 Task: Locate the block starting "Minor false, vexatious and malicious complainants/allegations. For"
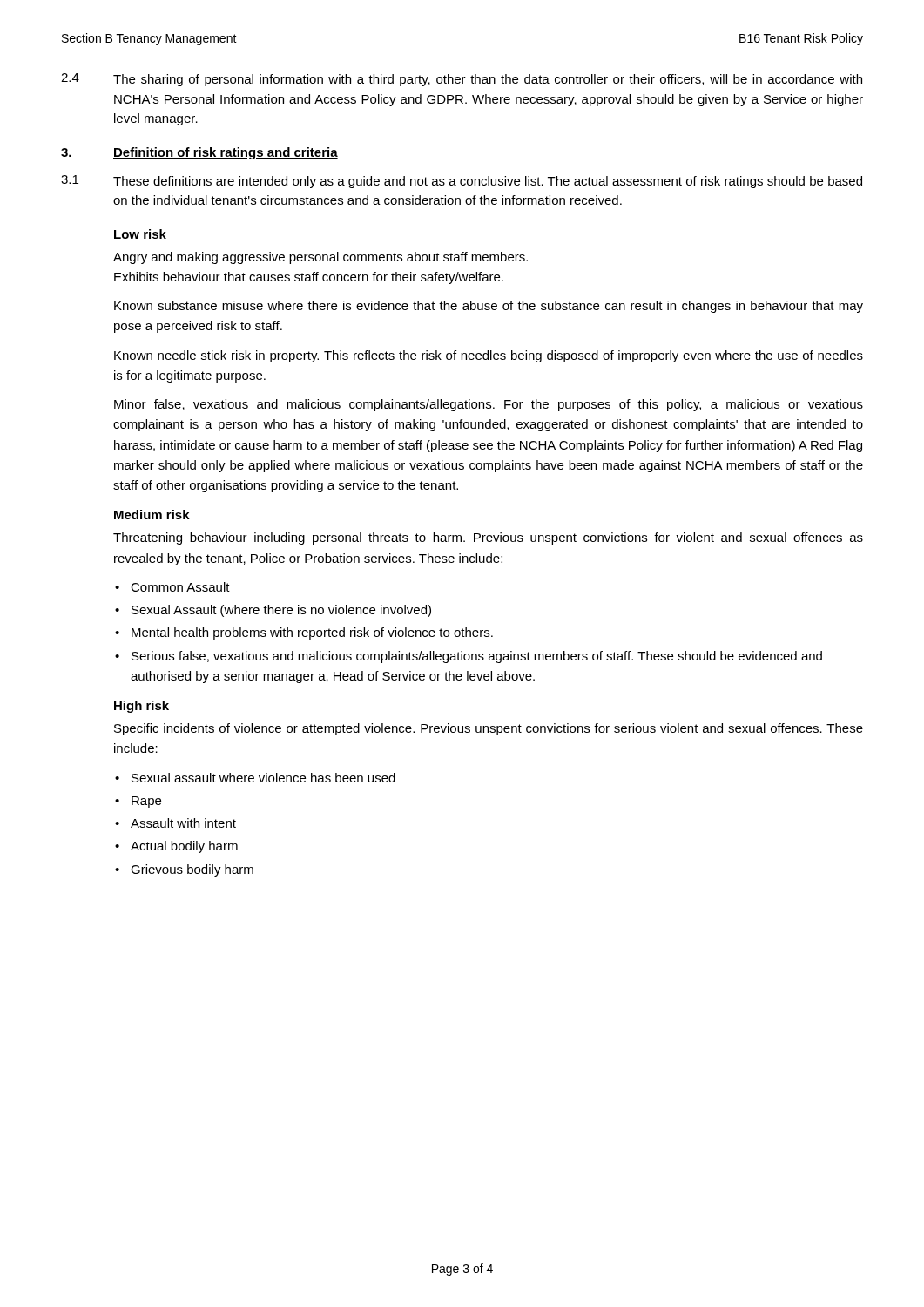488,444
